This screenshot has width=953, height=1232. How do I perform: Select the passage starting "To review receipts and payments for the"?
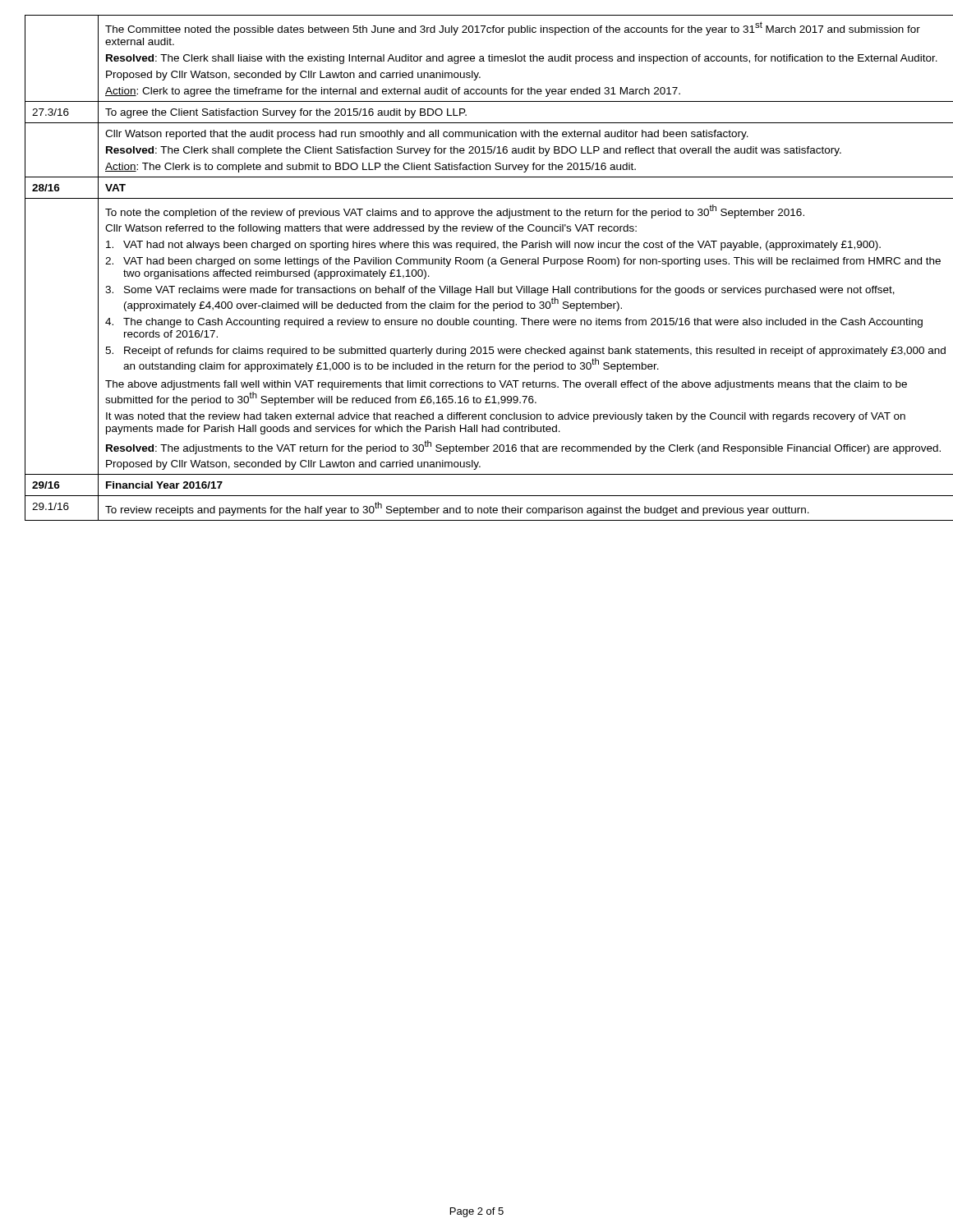(527, 508)
